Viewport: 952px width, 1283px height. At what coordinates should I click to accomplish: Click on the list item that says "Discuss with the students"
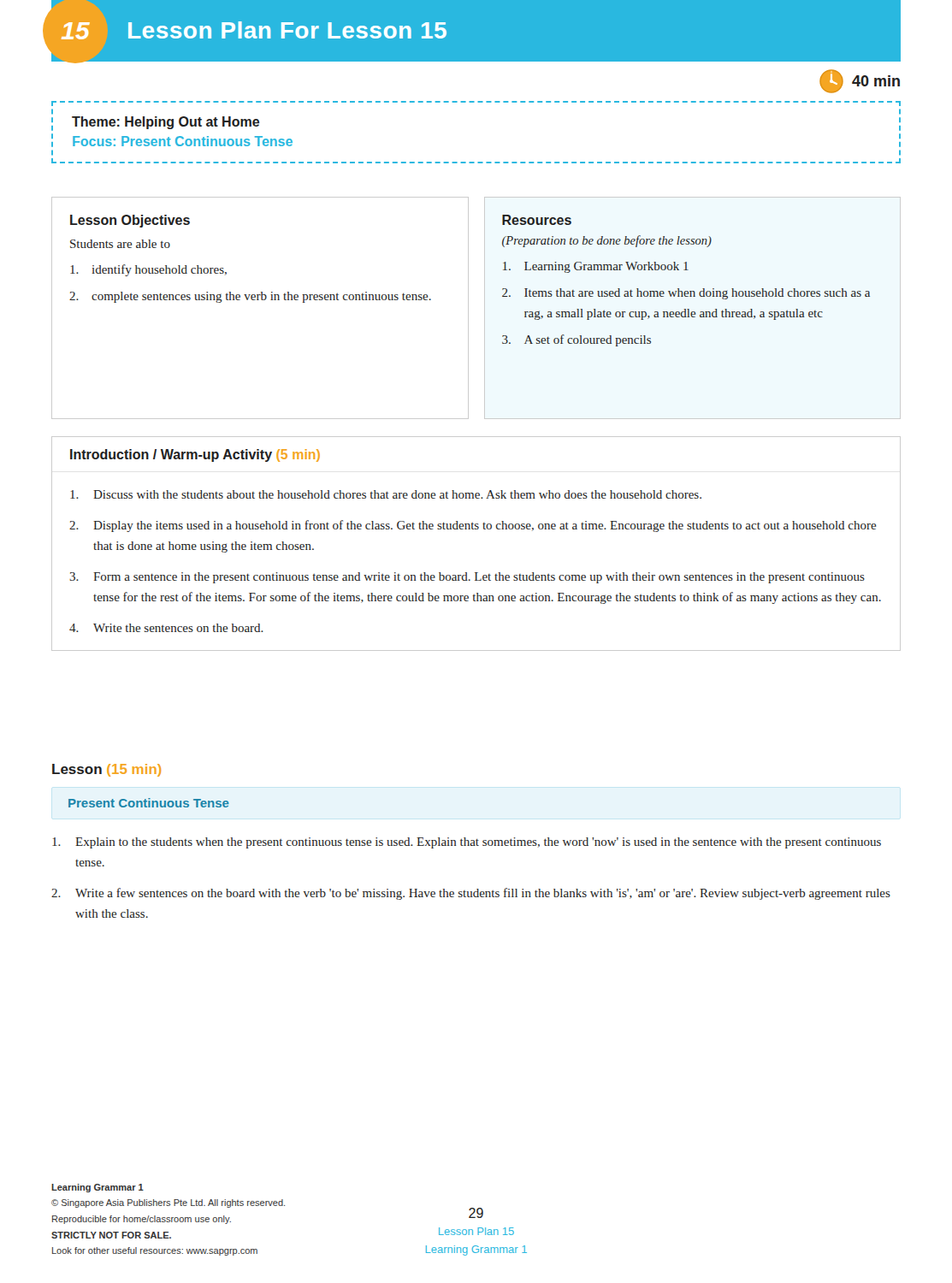click(386, 494)
